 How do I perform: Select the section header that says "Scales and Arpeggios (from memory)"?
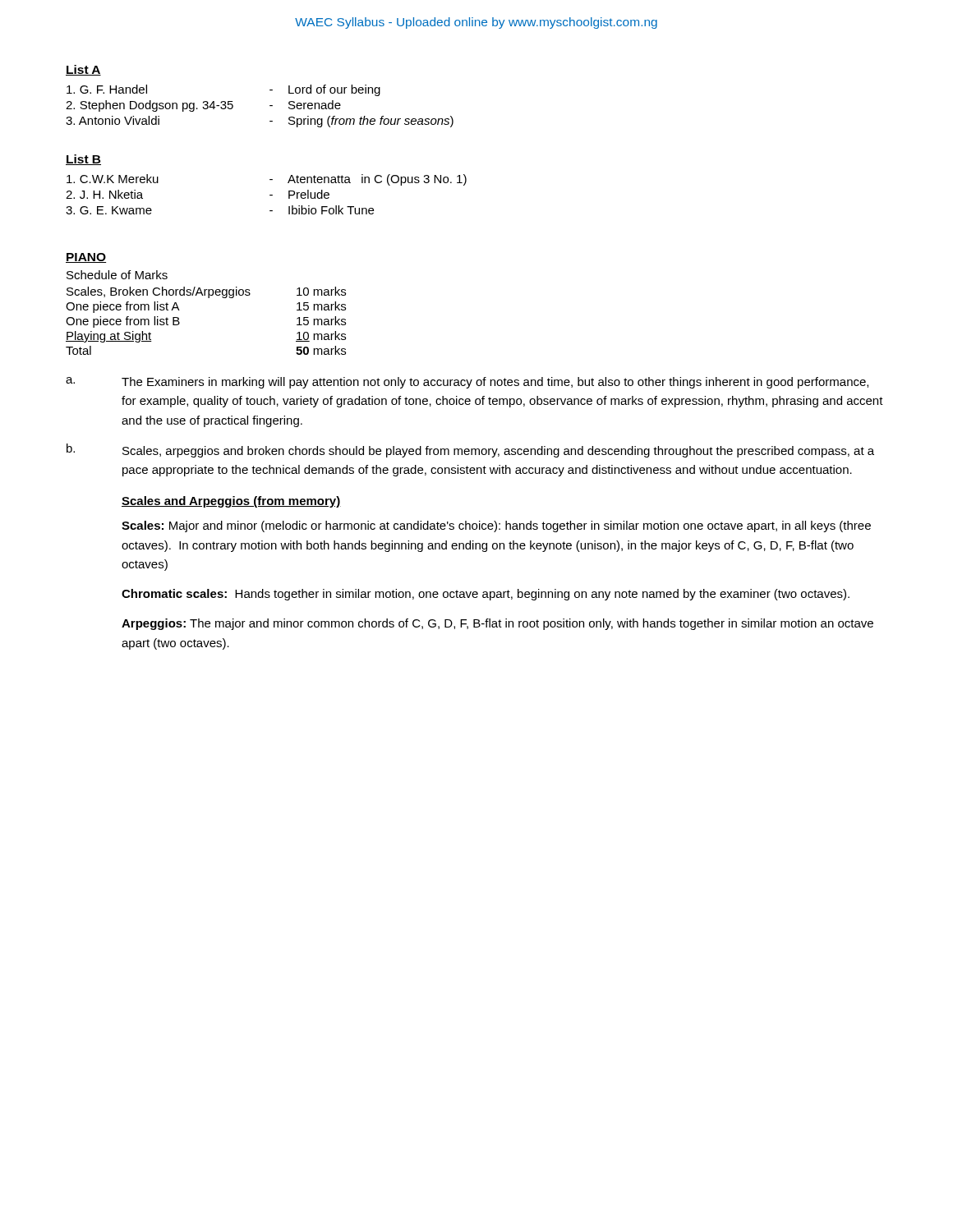[231, 501]
